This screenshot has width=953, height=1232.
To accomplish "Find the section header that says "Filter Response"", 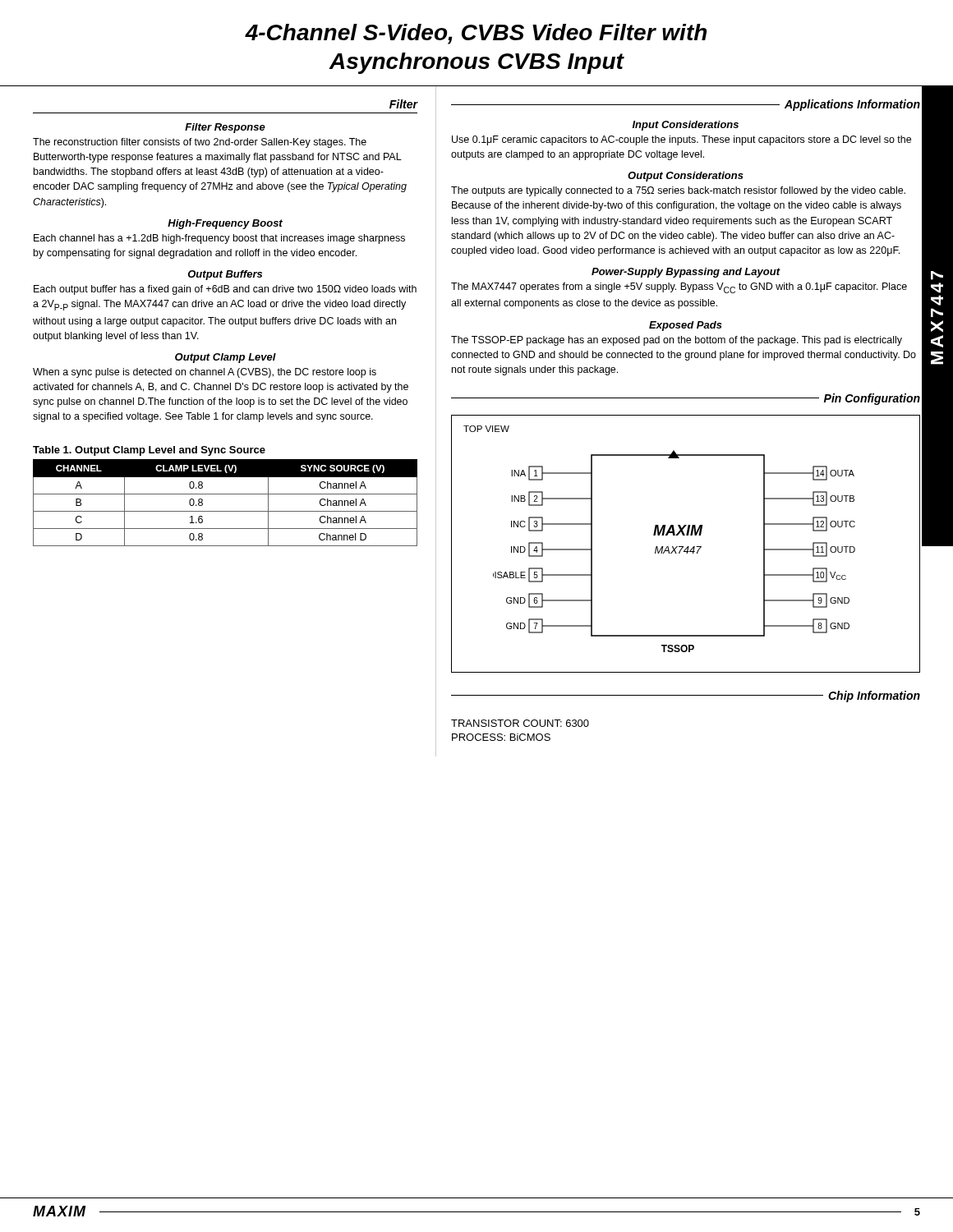I will click(225, 127).
